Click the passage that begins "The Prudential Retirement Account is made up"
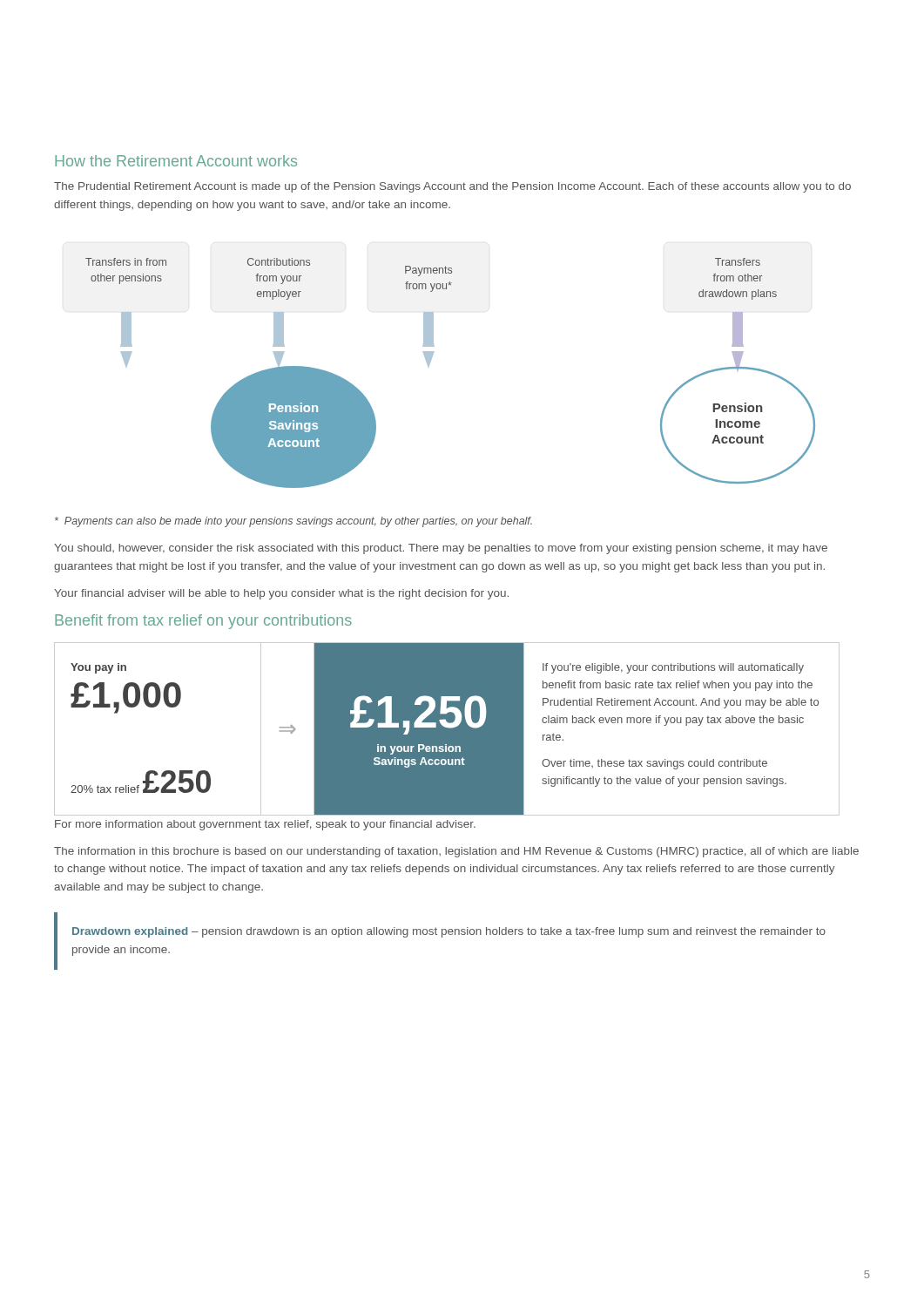This screenshot has height=1307, width=924. tap(461, 196)
